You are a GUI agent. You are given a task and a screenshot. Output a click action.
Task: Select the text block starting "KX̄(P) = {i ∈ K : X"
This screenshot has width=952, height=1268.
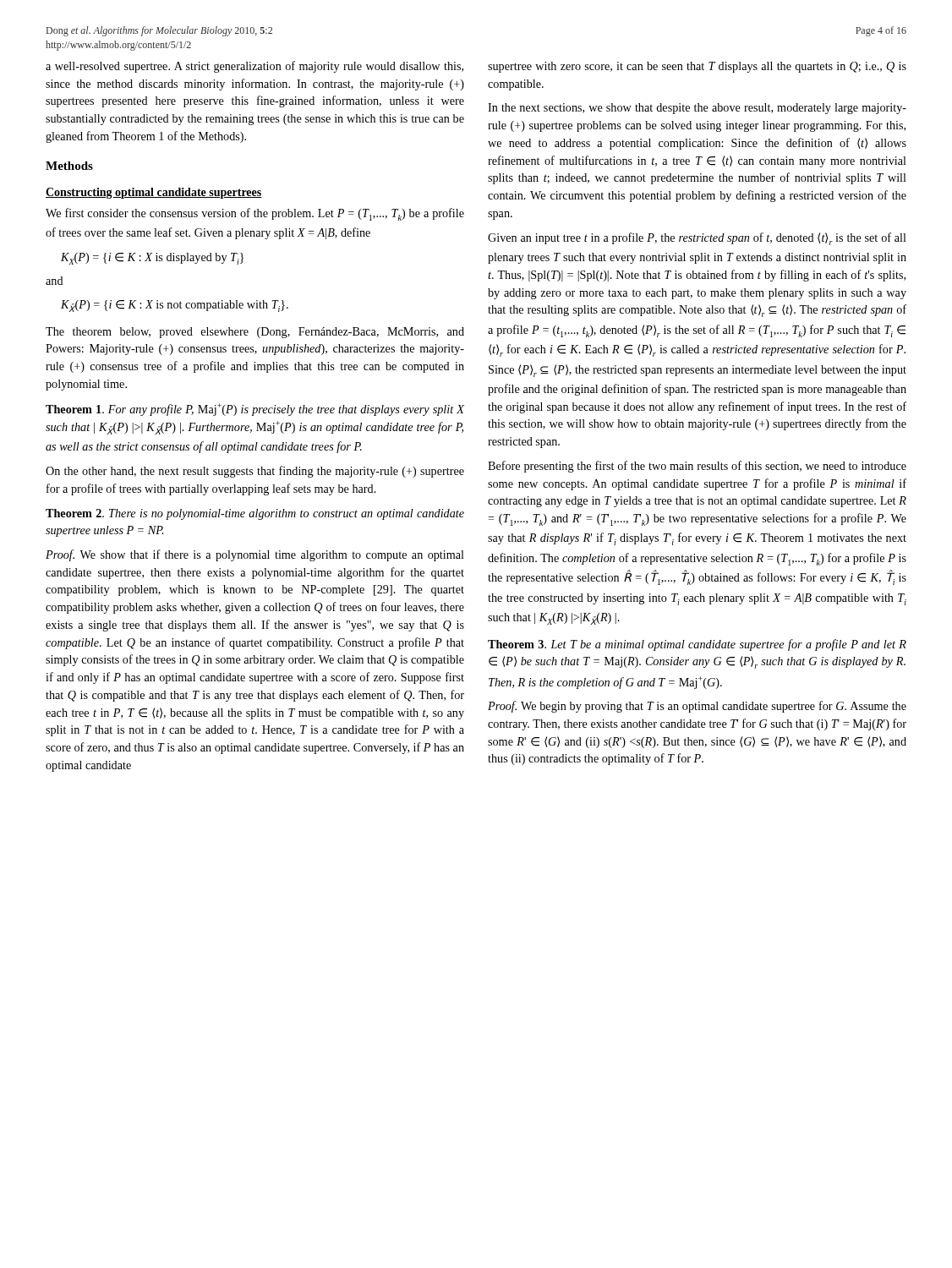coord(175,306)
